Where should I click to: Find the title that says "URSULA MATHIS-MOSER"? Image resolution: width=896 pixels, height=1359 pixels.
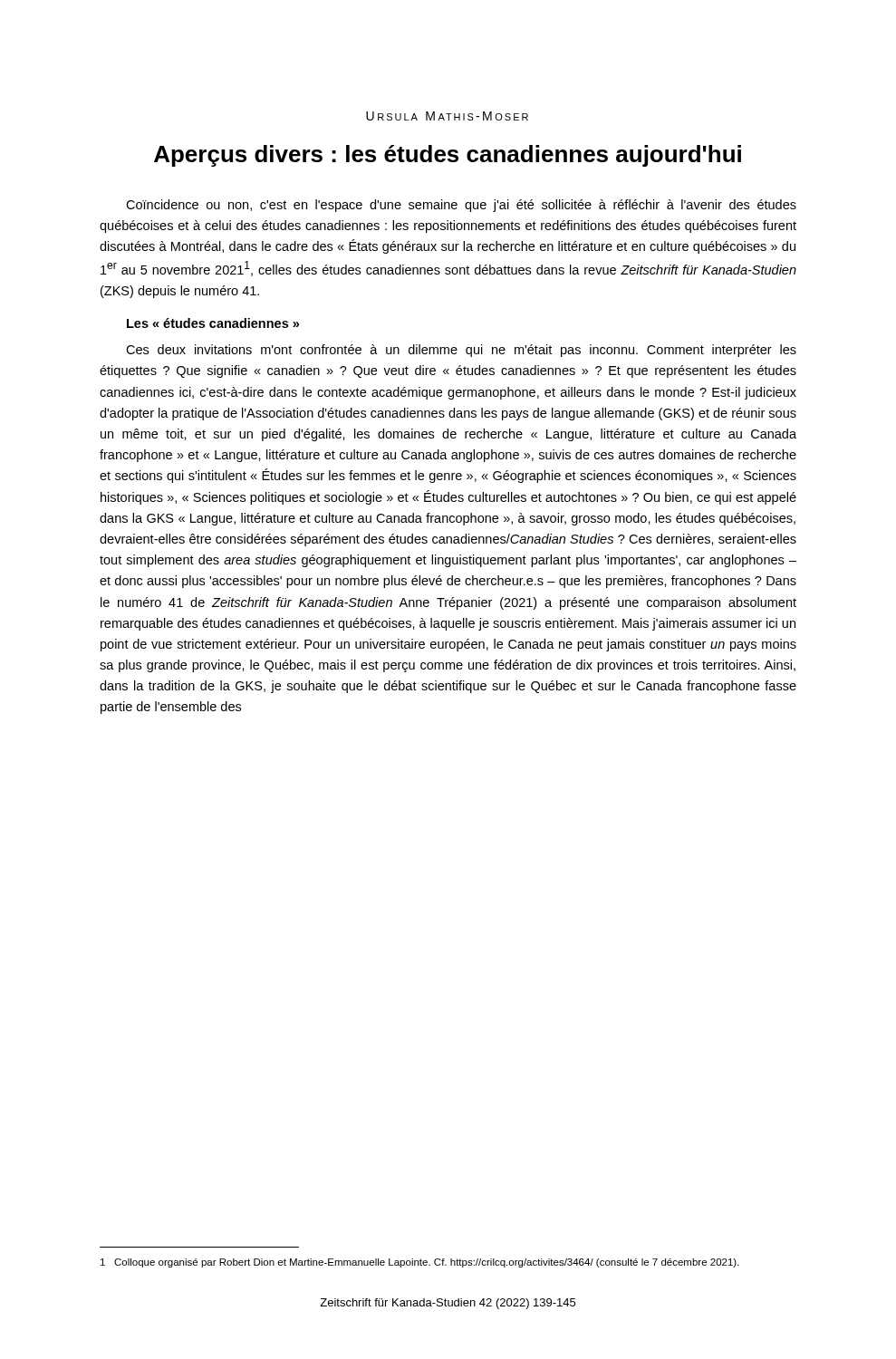(x=448, y=116)
